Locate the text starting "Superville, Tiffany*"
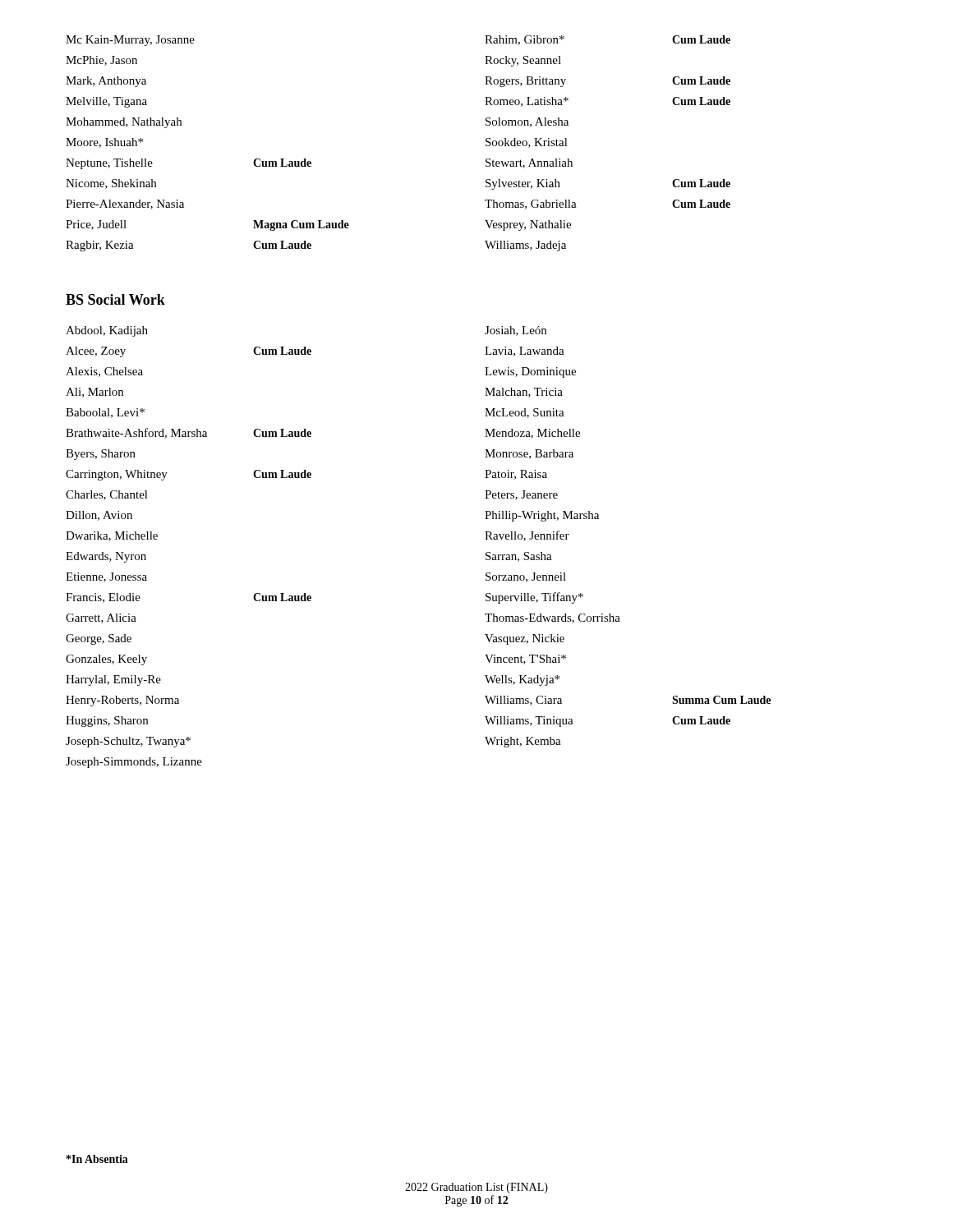The width and height of the screenshot is (953, 1232). [575, 598]
